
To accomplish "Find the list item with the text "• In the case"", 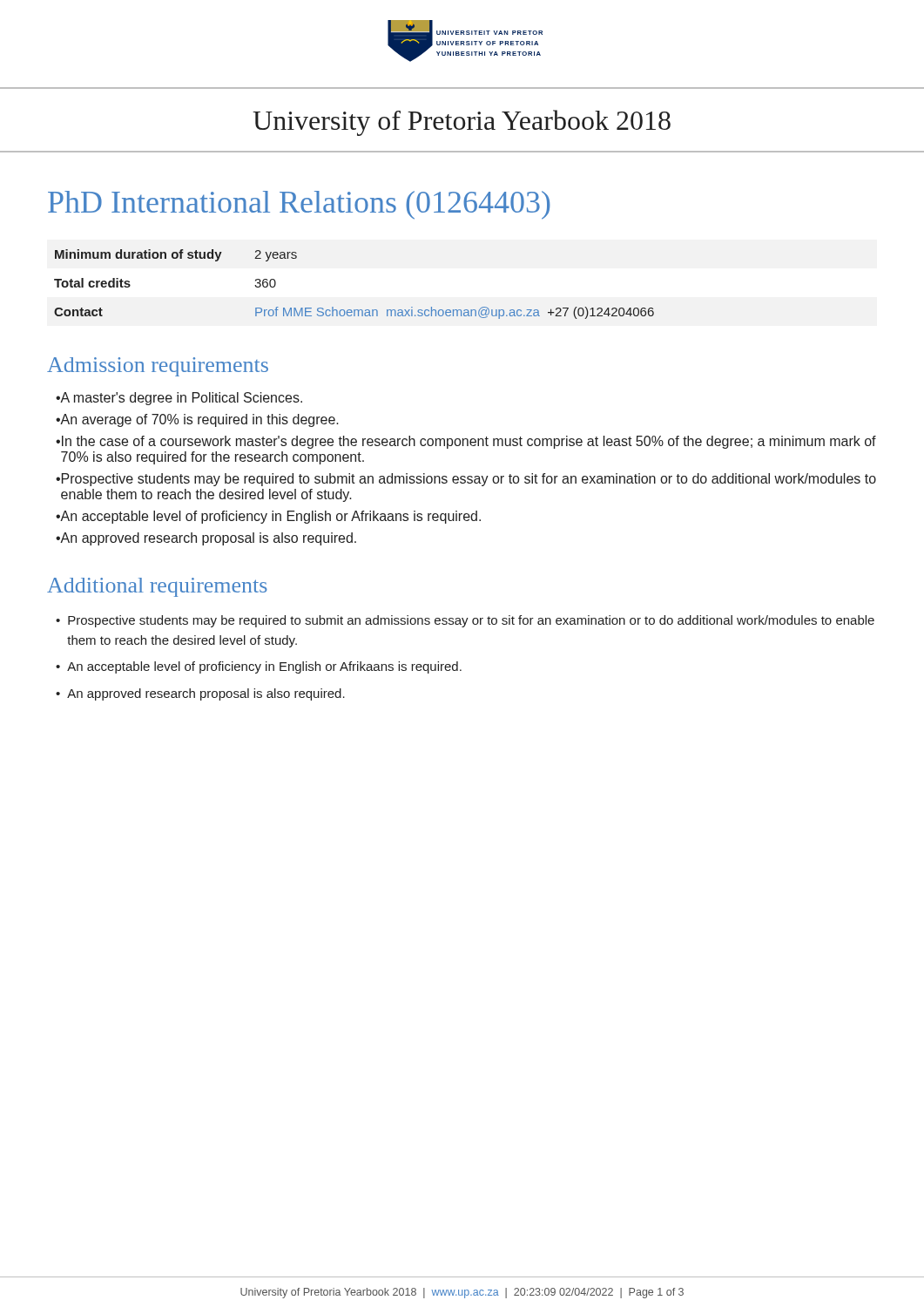I will point(466,450).
